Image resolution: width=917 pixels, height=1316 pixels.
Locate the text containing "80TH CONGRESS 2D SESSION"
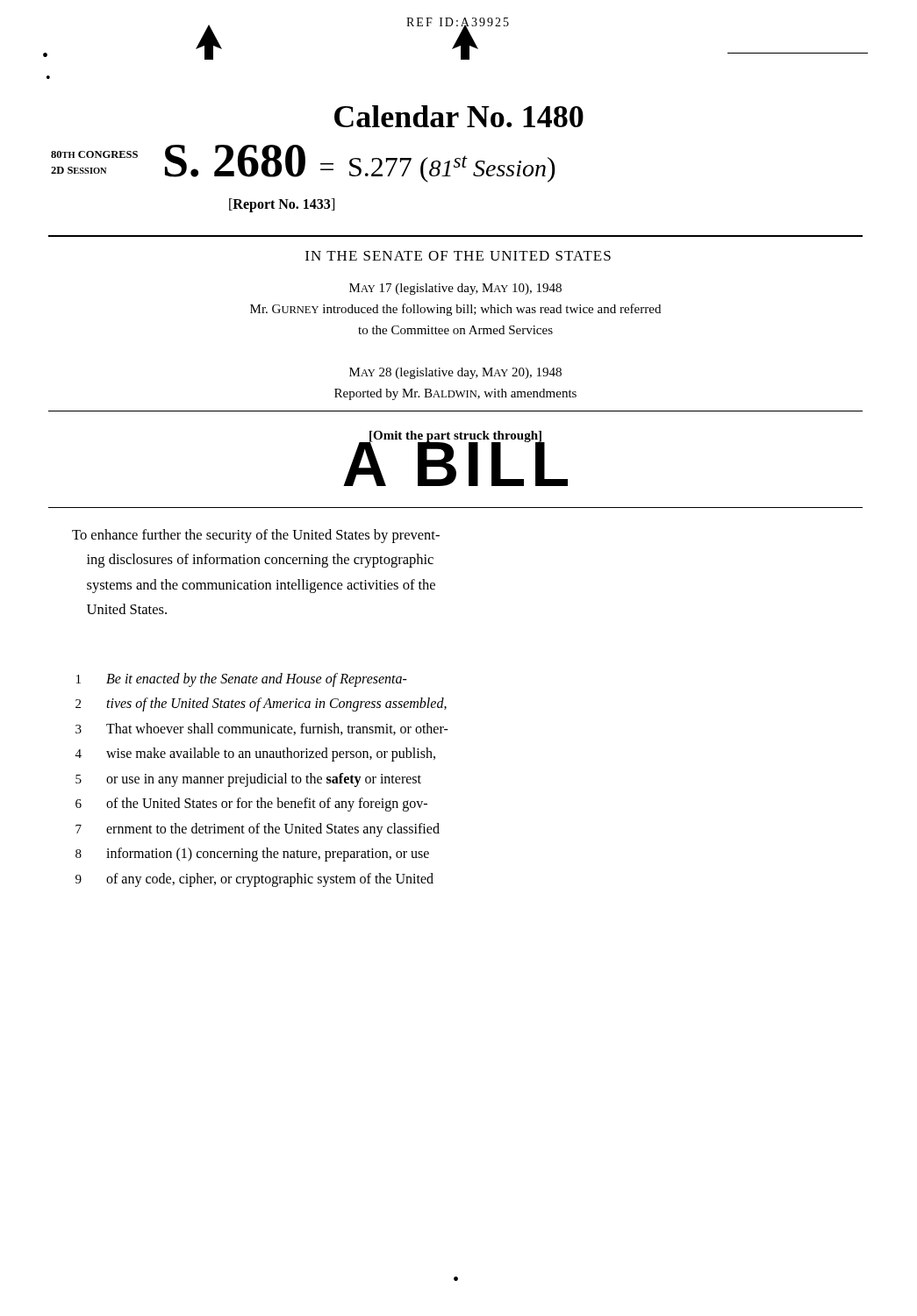(x=95, y=162)
